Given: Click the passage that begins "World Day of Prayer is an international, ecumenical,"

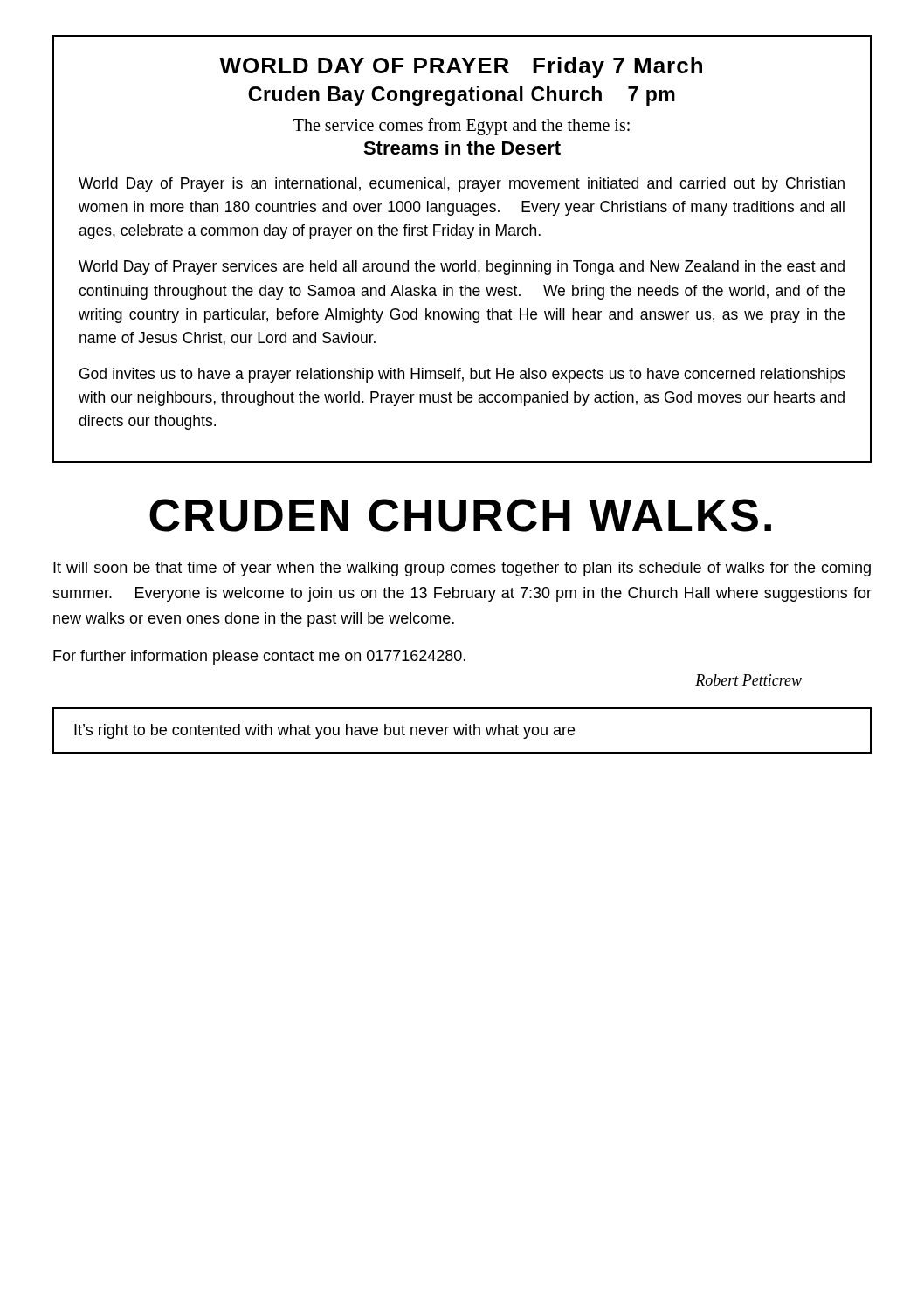Looking at the screenshot, I should click(x=462, y=207).
